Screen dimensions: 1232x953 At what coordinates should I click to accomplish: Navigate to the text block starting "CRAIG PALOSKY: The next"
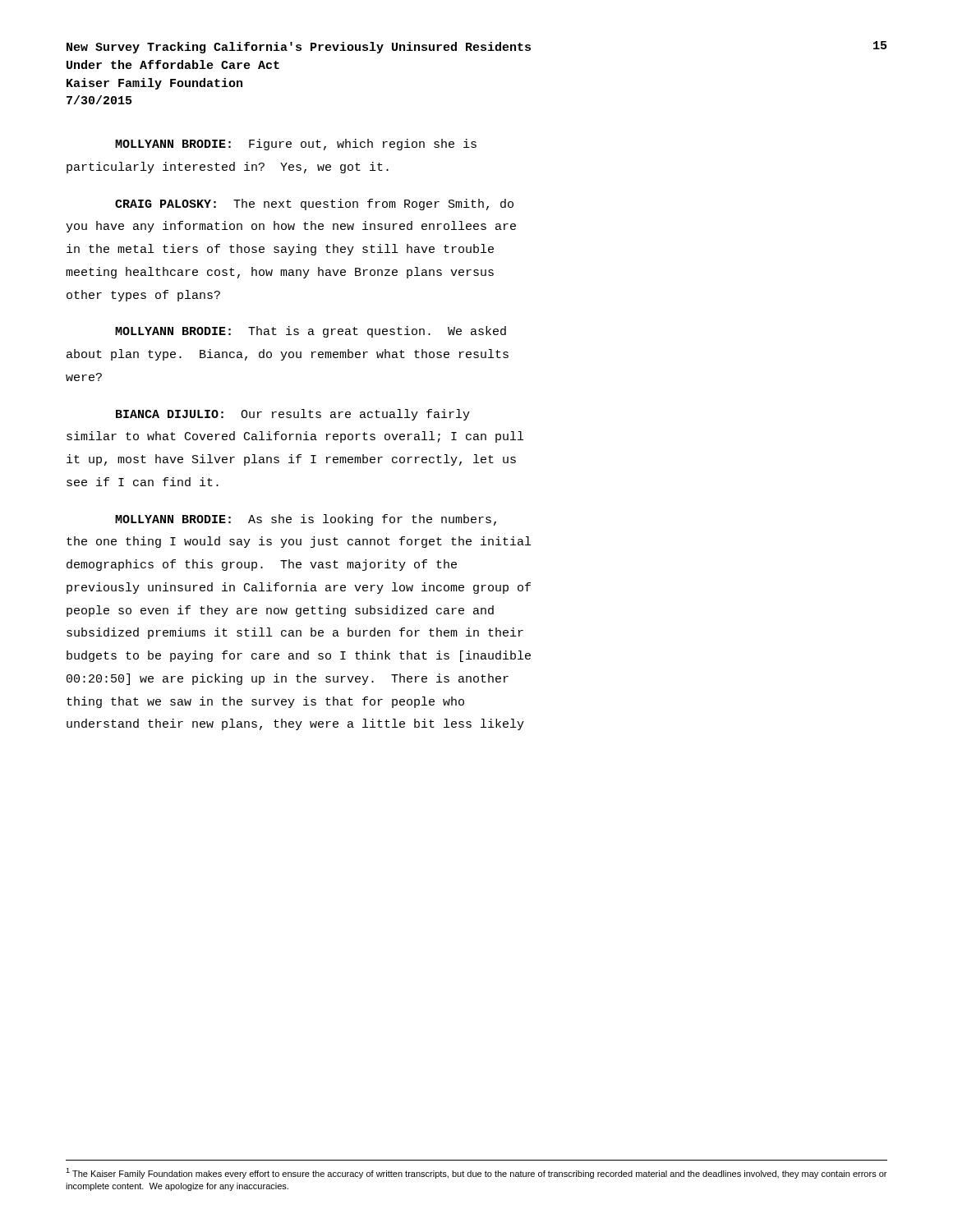[x=291, y=250]
